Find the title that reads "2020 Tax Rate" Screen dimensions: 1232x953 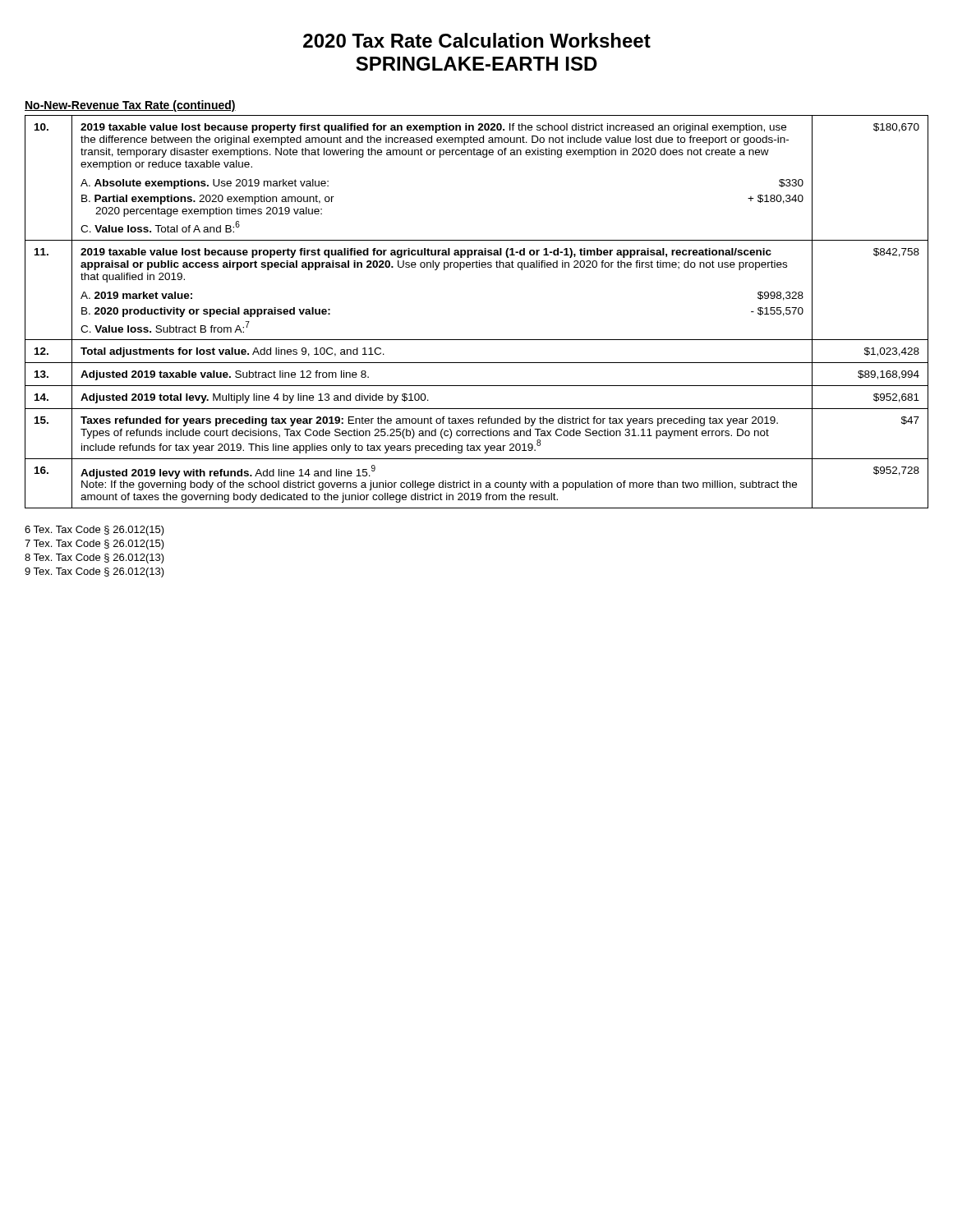tap(476, 53)
